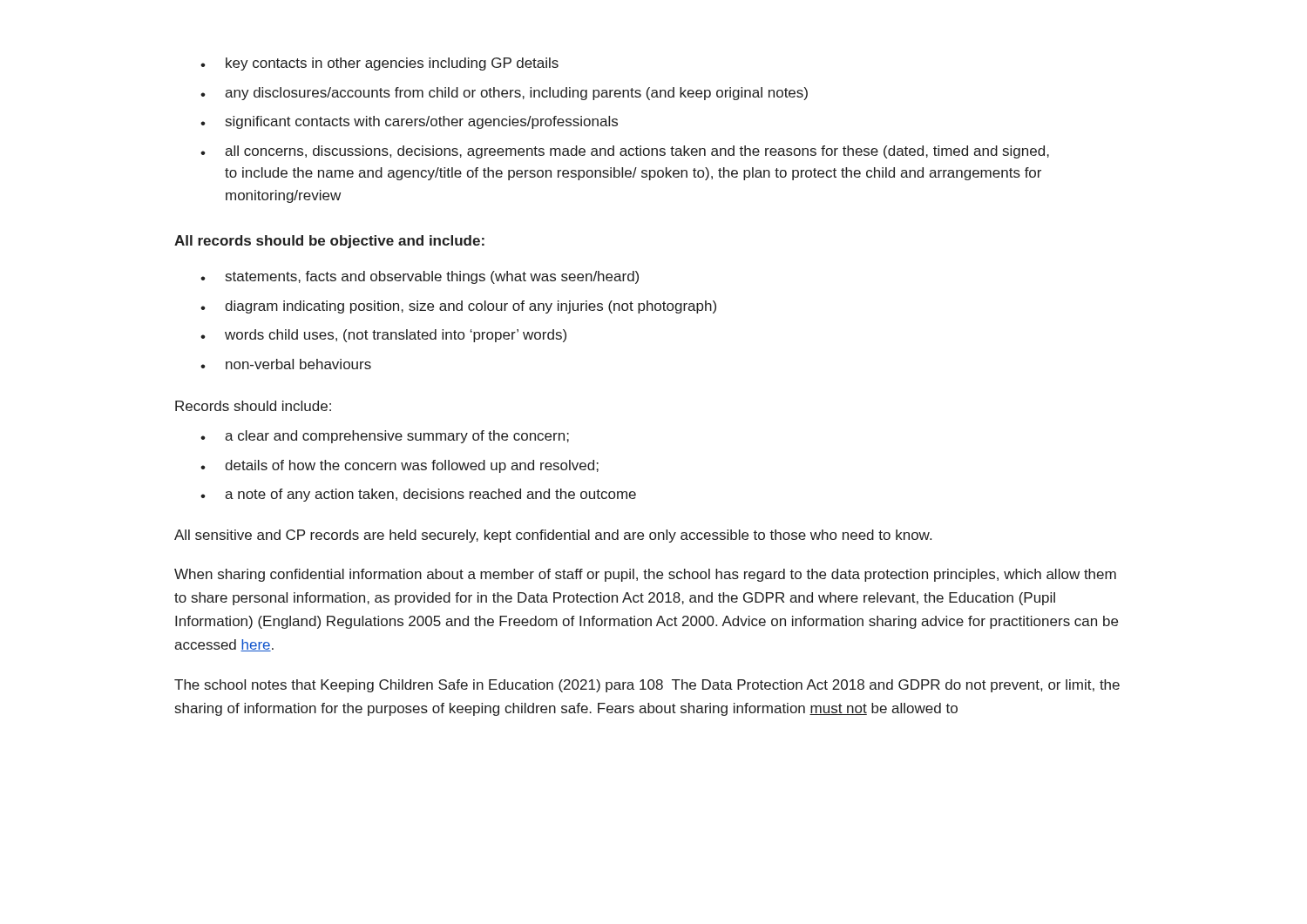Point to the block beginning "• any disclosures/accounts from child or"

click(667, 93)
